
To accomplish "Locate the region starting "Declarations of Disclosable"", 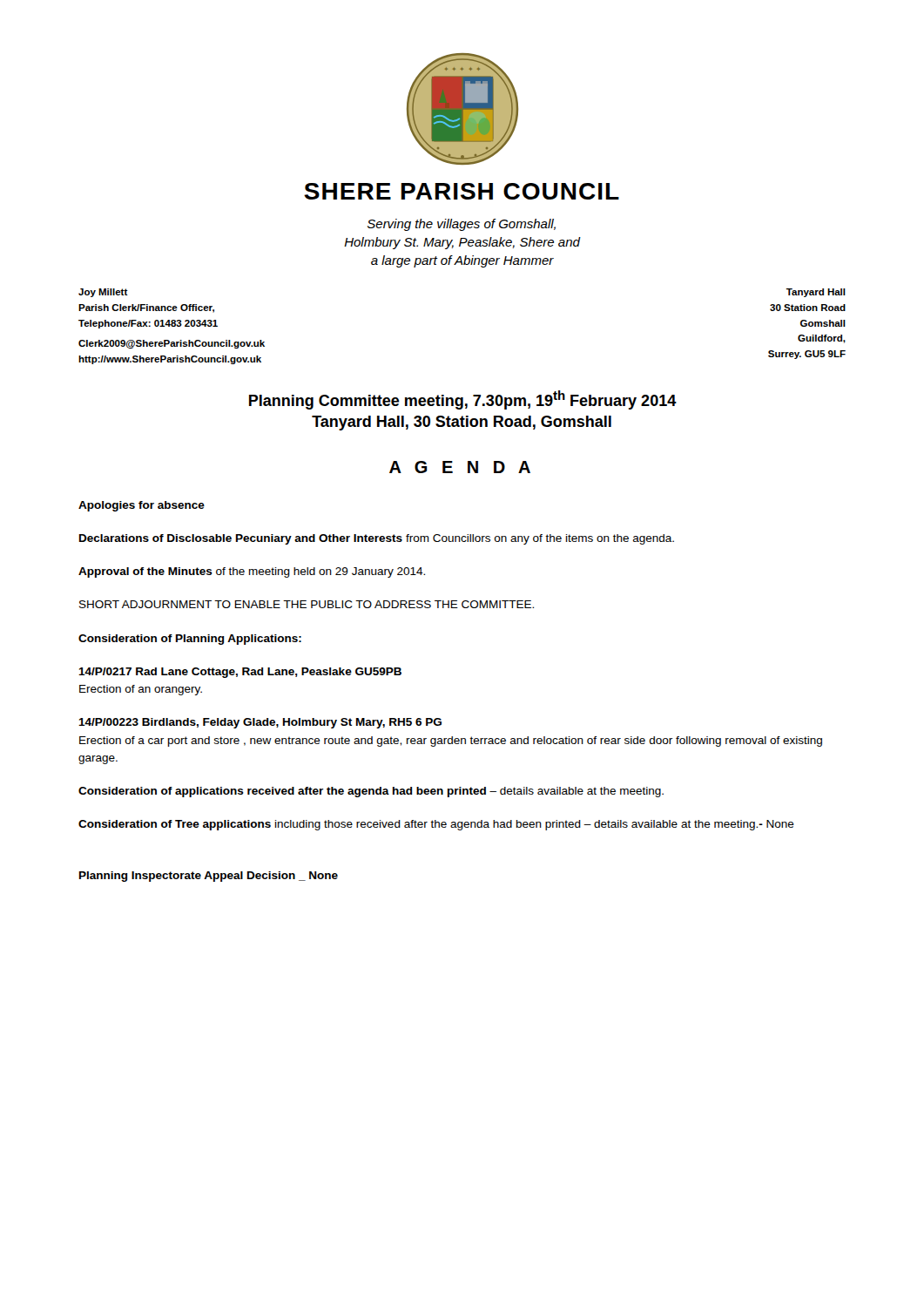I will click(377, 538).
